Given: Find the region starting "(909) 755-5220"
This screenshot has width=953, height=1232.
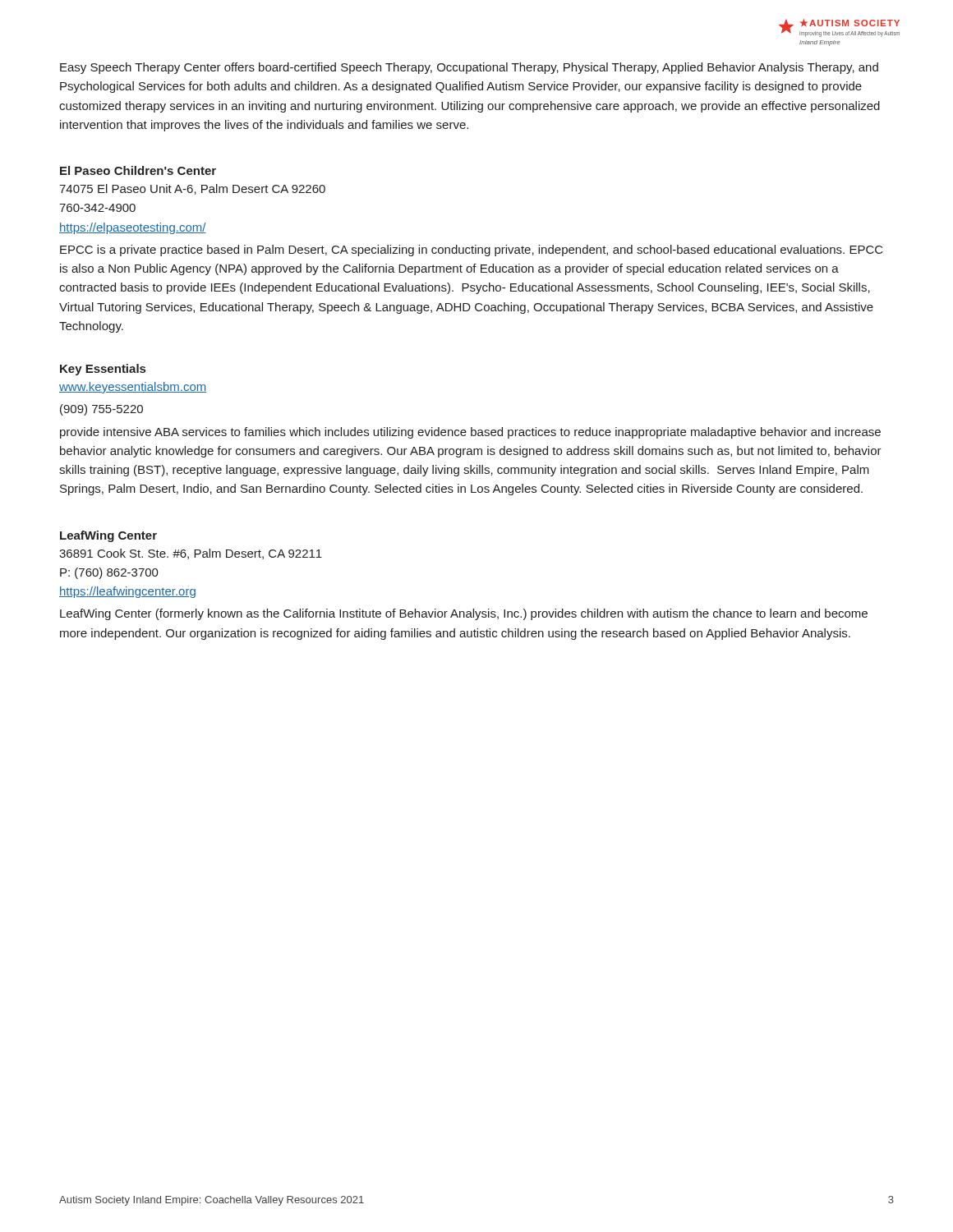Looking at the screenshot, I should 101,409.
